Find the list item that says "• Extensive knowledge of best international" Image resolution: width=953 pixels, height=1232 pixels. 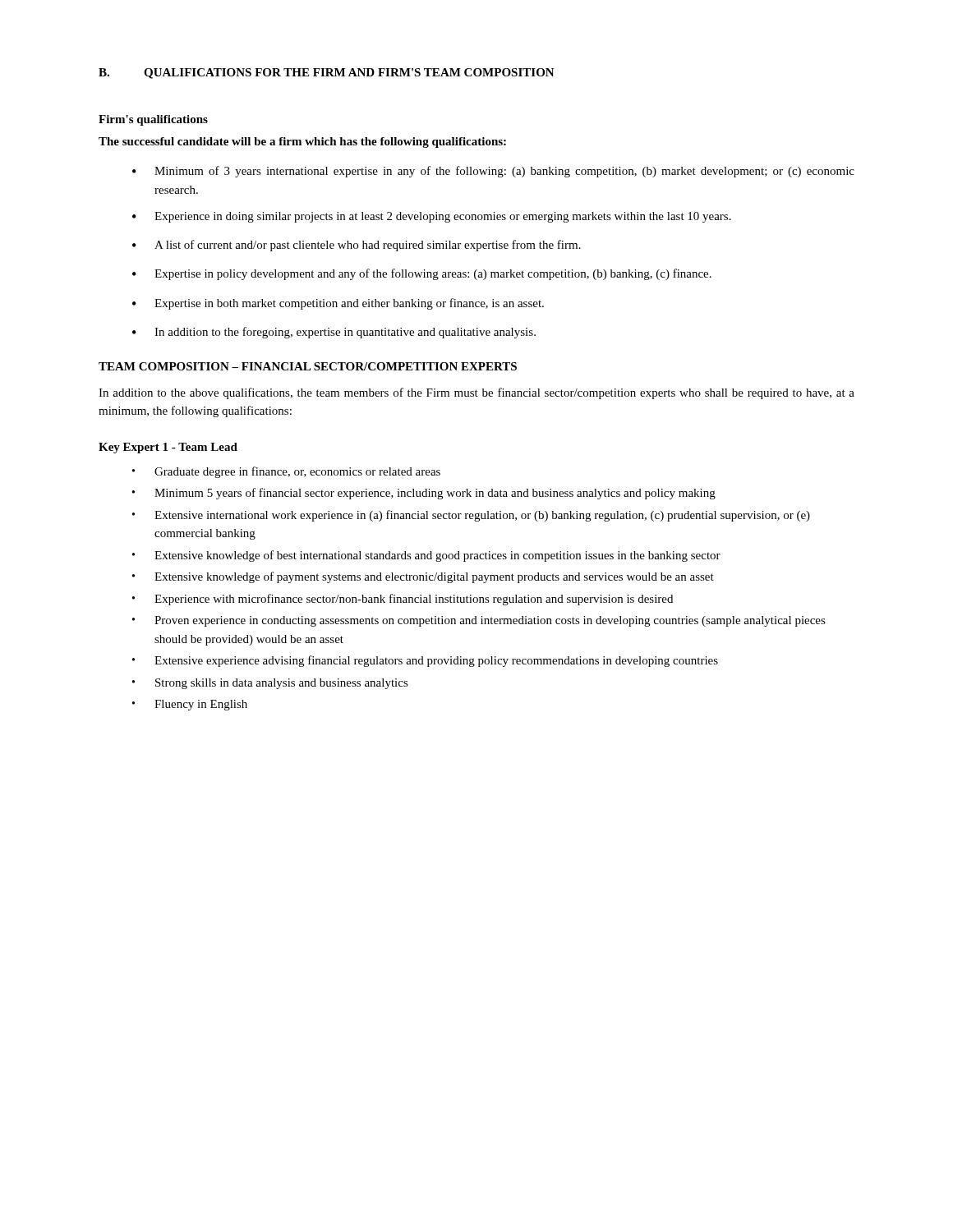coord(493,555)
